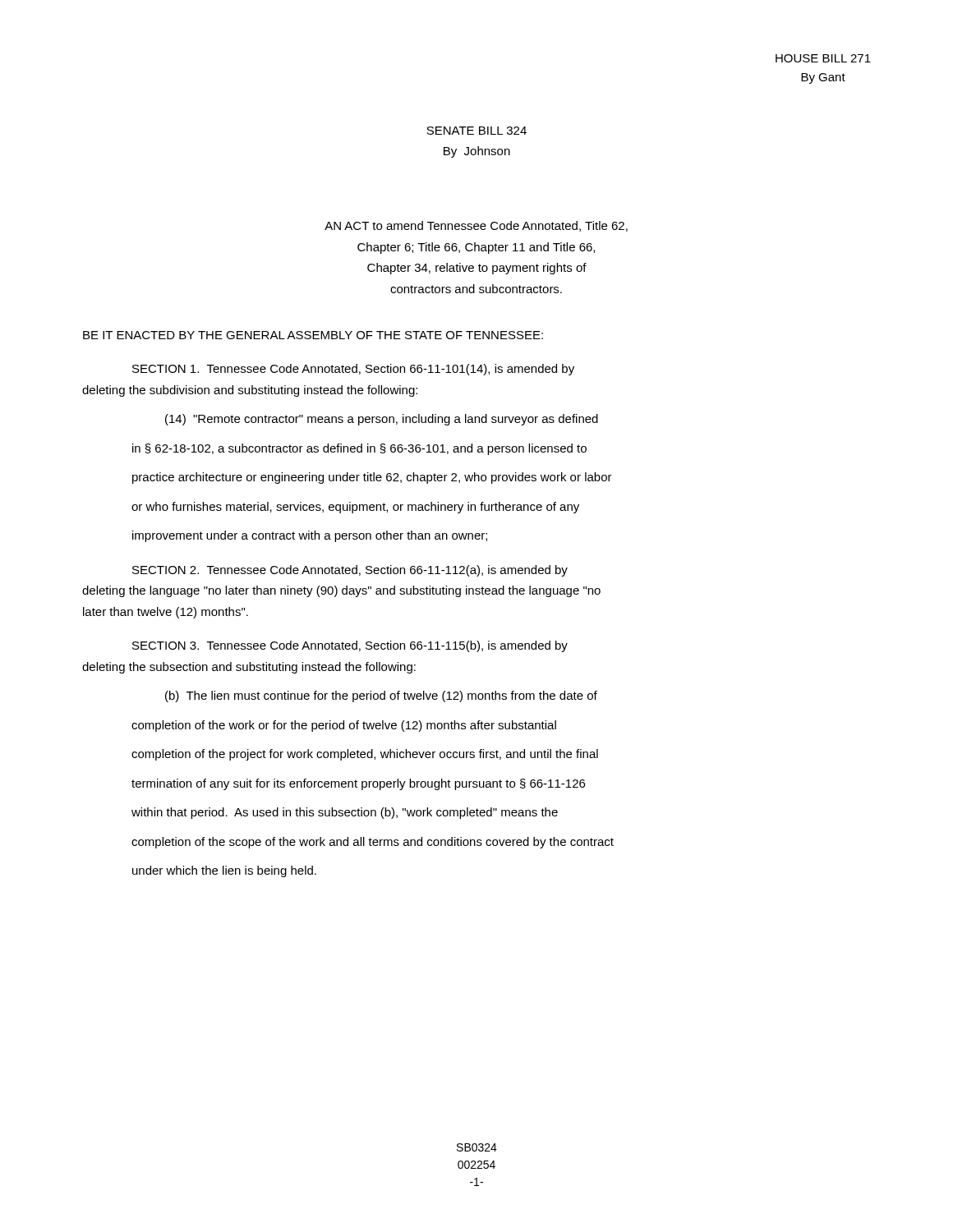Find the text block containing "deleting the subsection and substituting instead"
The height and width of the screenshot is (1232, 953).
click(249, 666)
